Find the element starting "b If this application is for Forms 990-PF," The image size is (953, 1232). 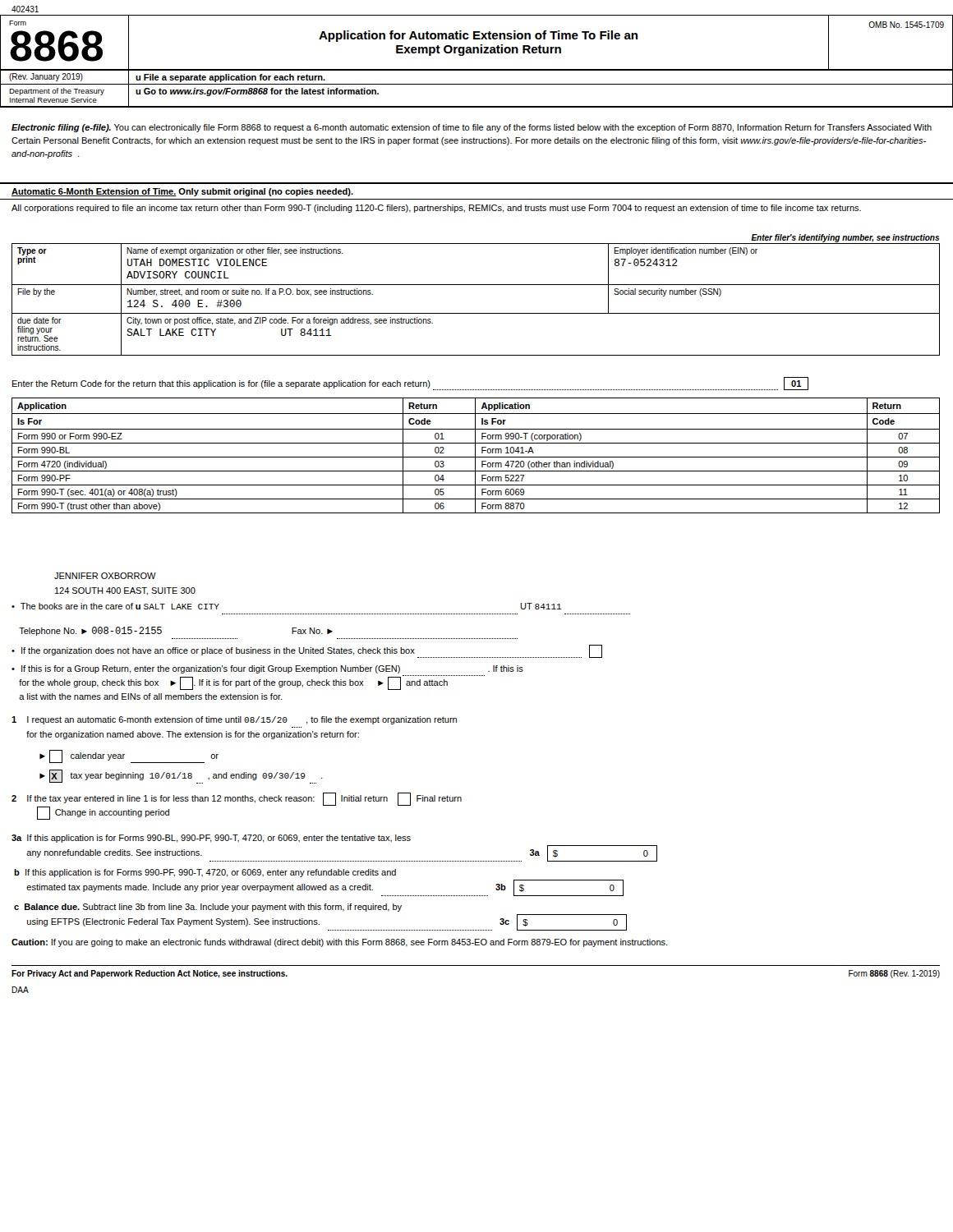click(x=317, y=882)
